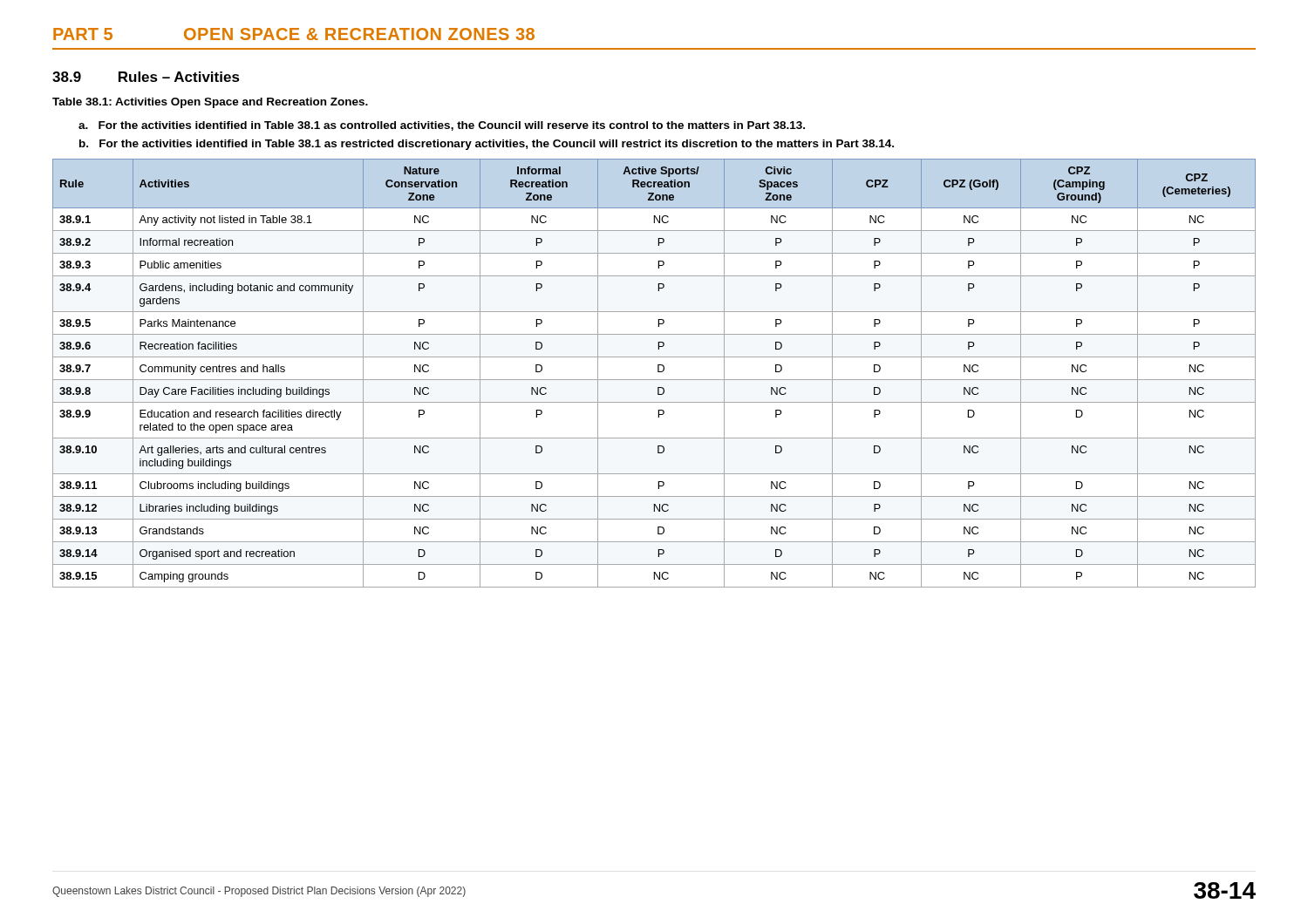Locate a section header

pos(146,78)
